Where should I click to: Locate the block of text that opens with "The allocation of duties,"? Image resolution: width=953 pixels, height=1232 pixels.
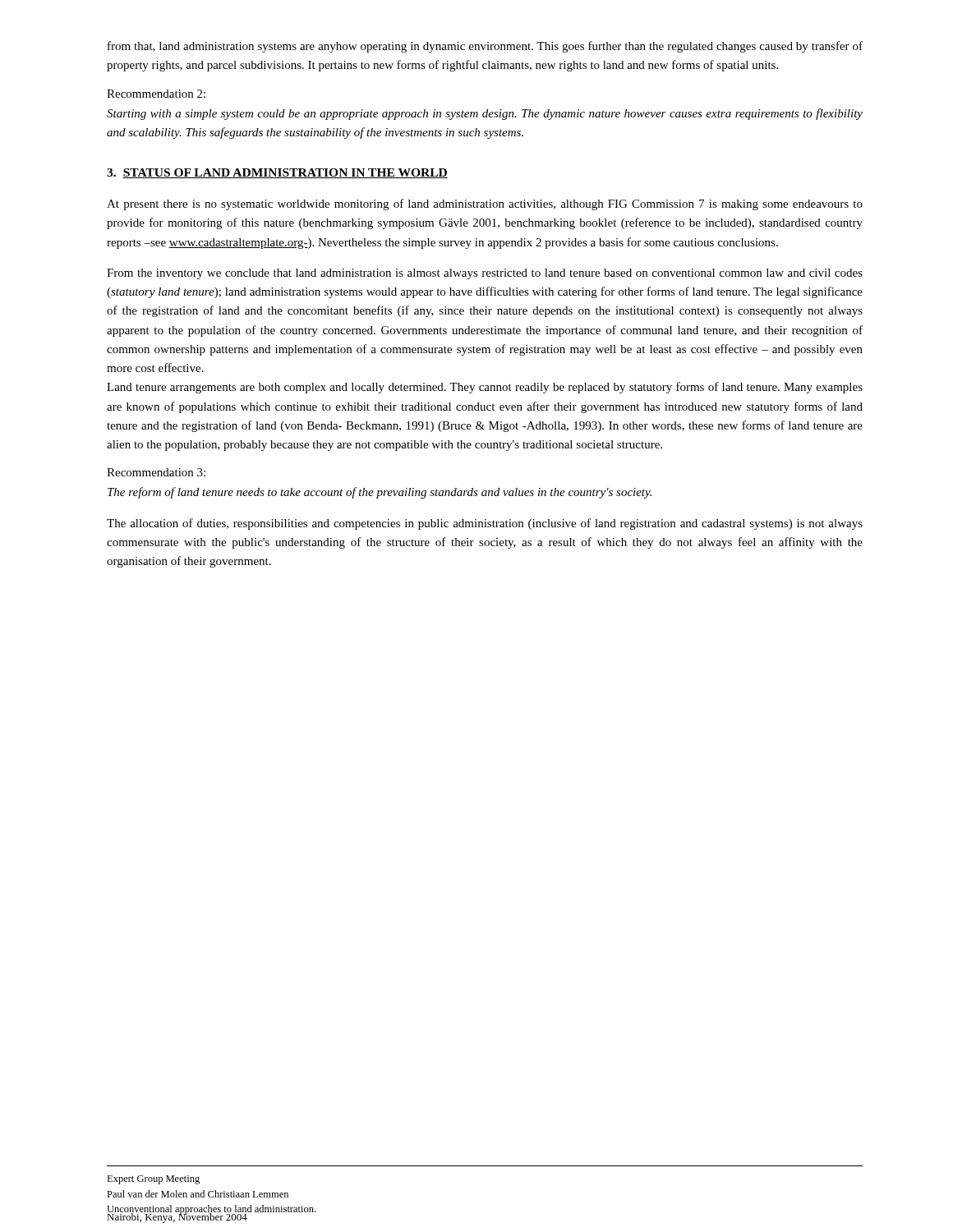click(x=485, y=542)
